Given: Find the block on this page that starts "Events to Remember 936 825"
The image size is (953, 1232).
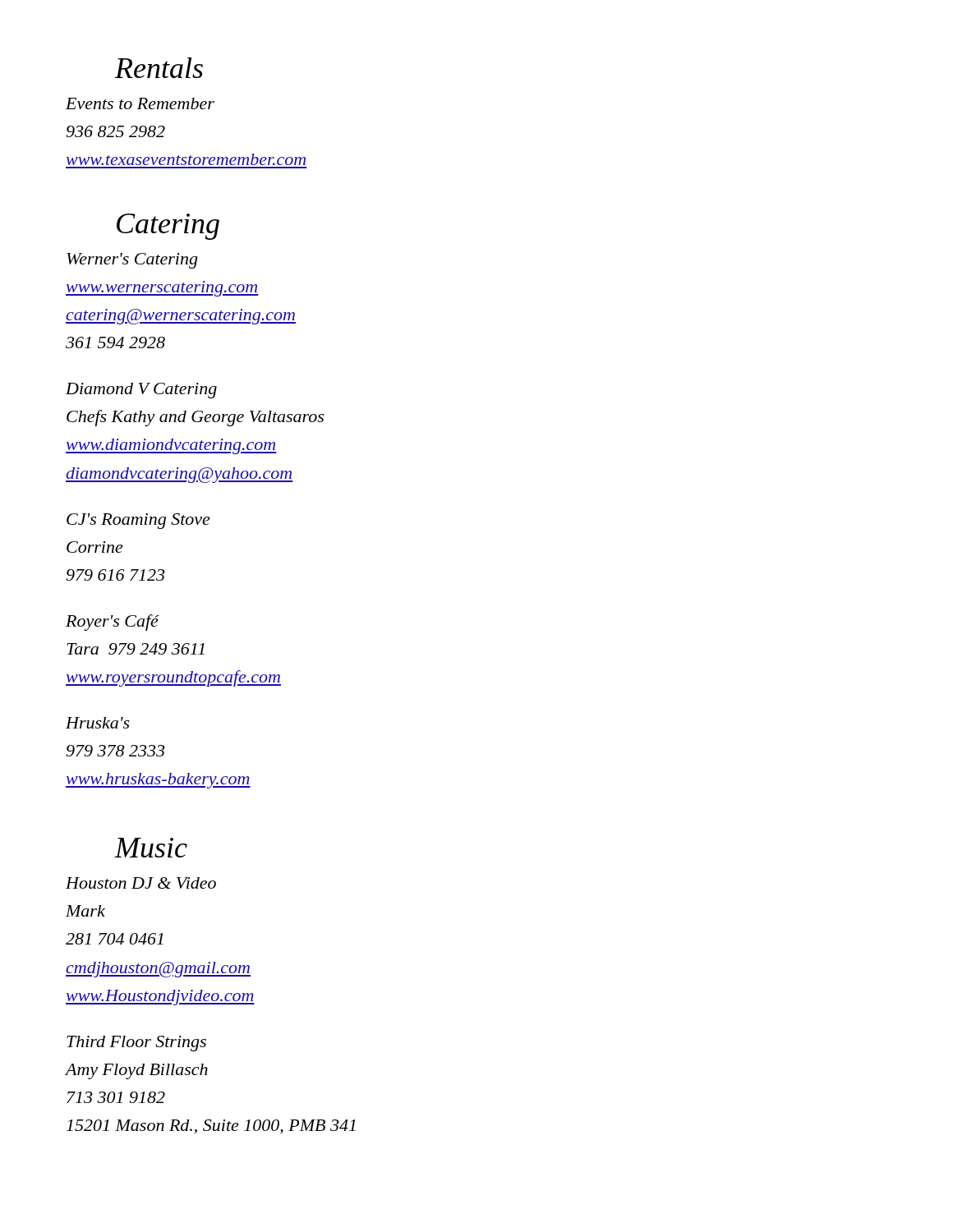Looking at the screenshot, I should point(140,103).
